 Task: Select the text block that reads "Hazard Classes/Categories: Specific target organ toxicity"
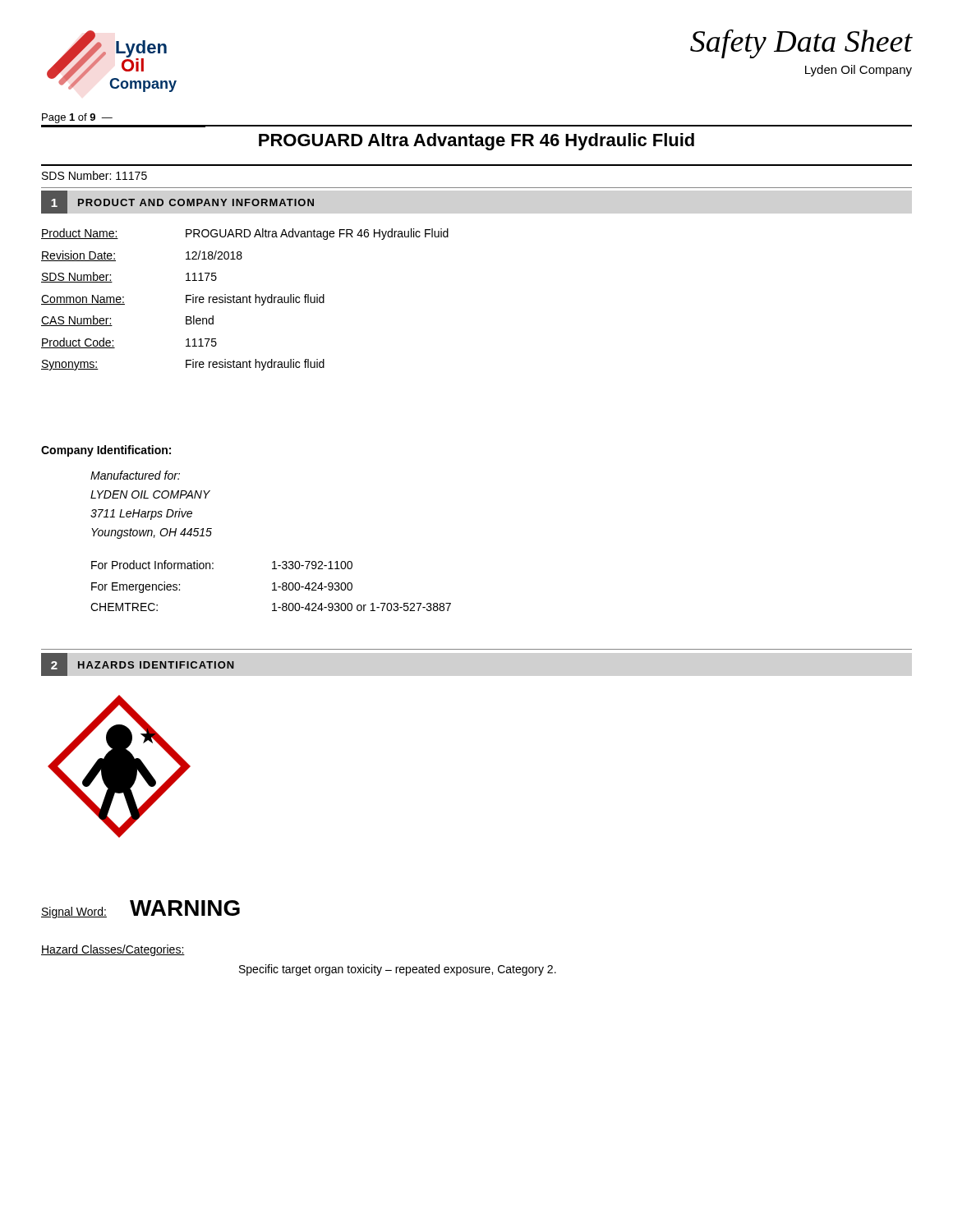pyautogui.click(x=299, y=959)
